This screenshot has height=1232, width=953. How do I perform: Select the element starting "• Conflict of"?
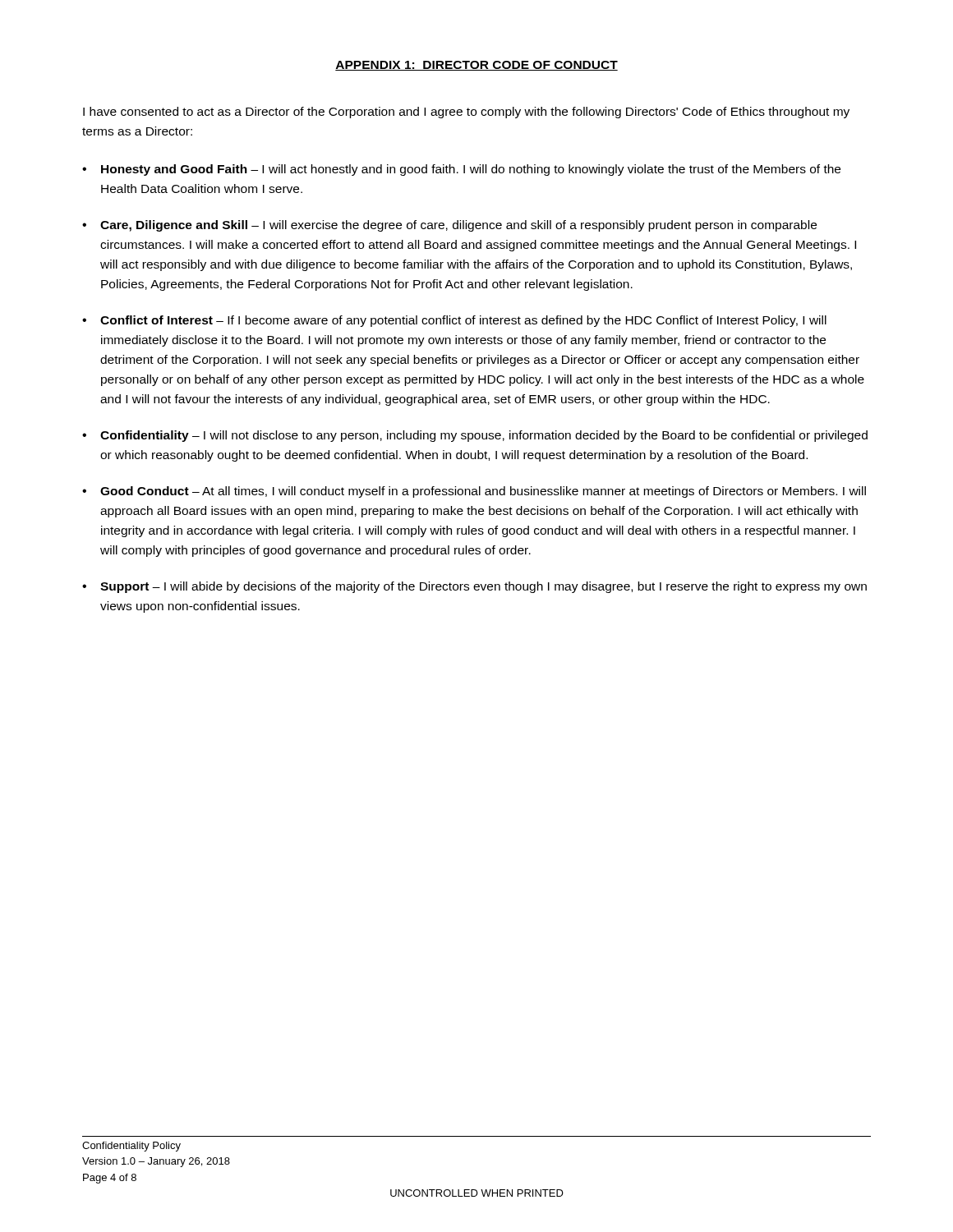click(476, 360)
